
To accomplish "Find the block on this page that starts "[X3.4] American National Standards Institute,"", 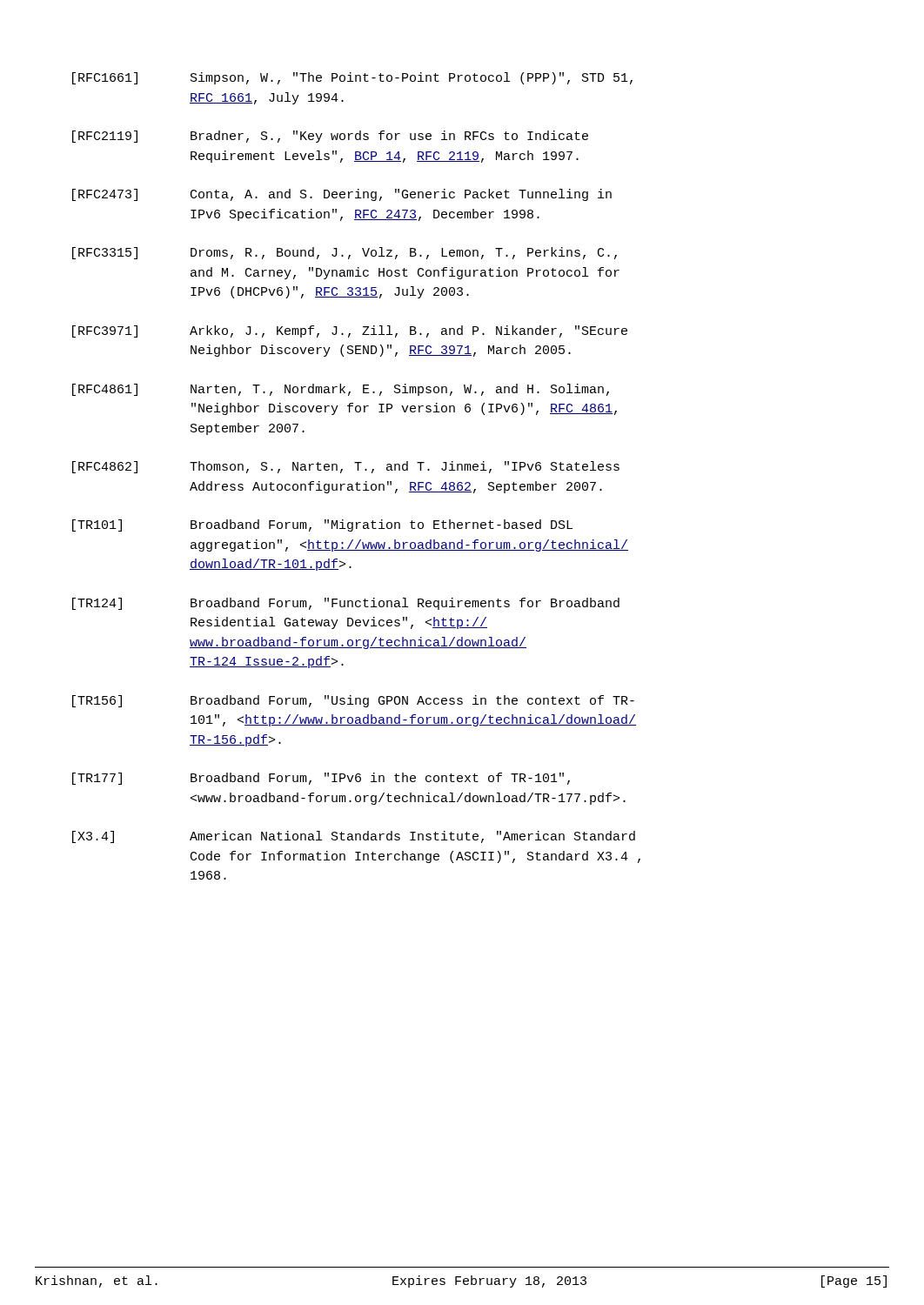I will (462, 858).
